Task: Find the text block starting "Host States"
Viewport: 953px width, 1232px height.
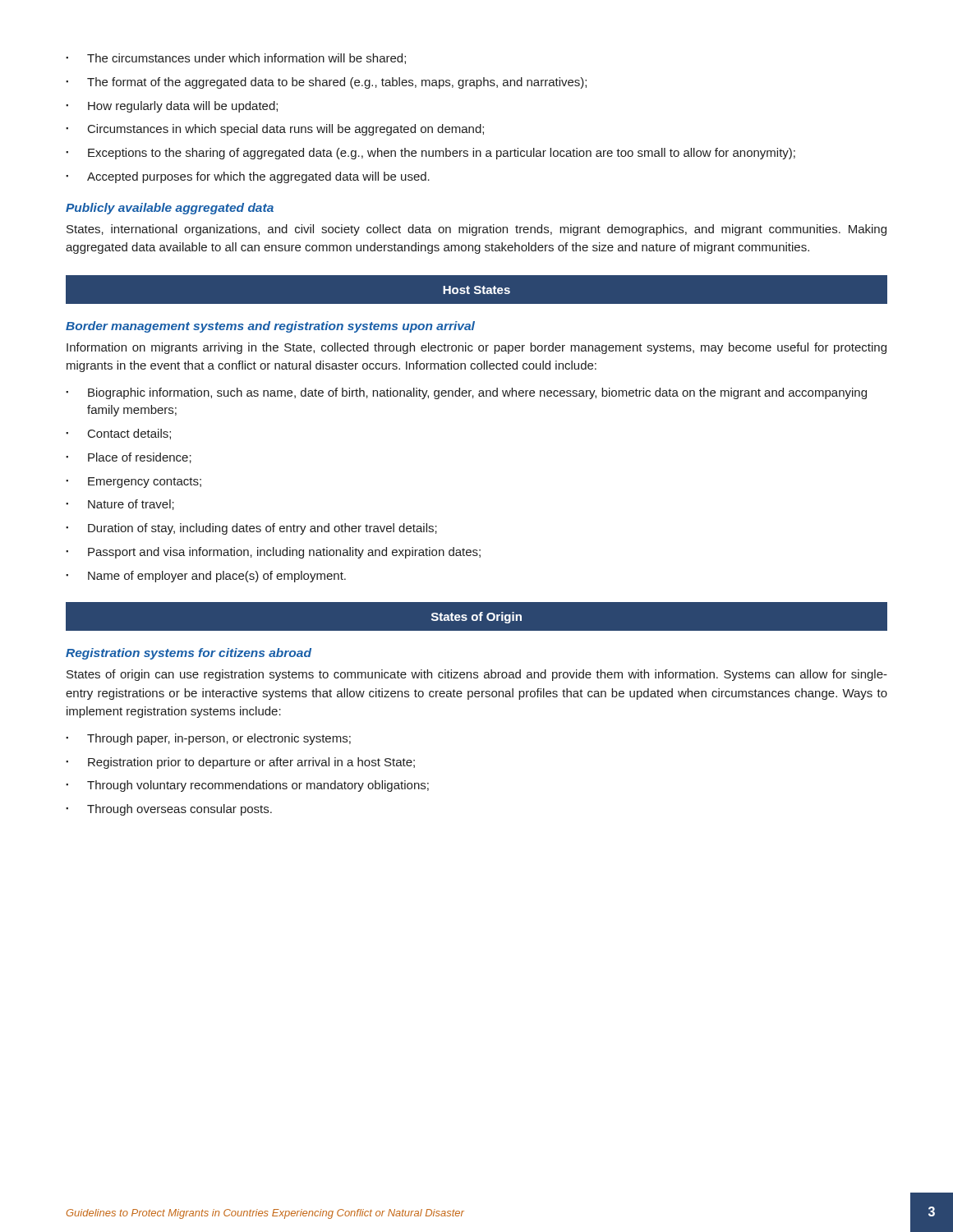Action: [476, 289]
